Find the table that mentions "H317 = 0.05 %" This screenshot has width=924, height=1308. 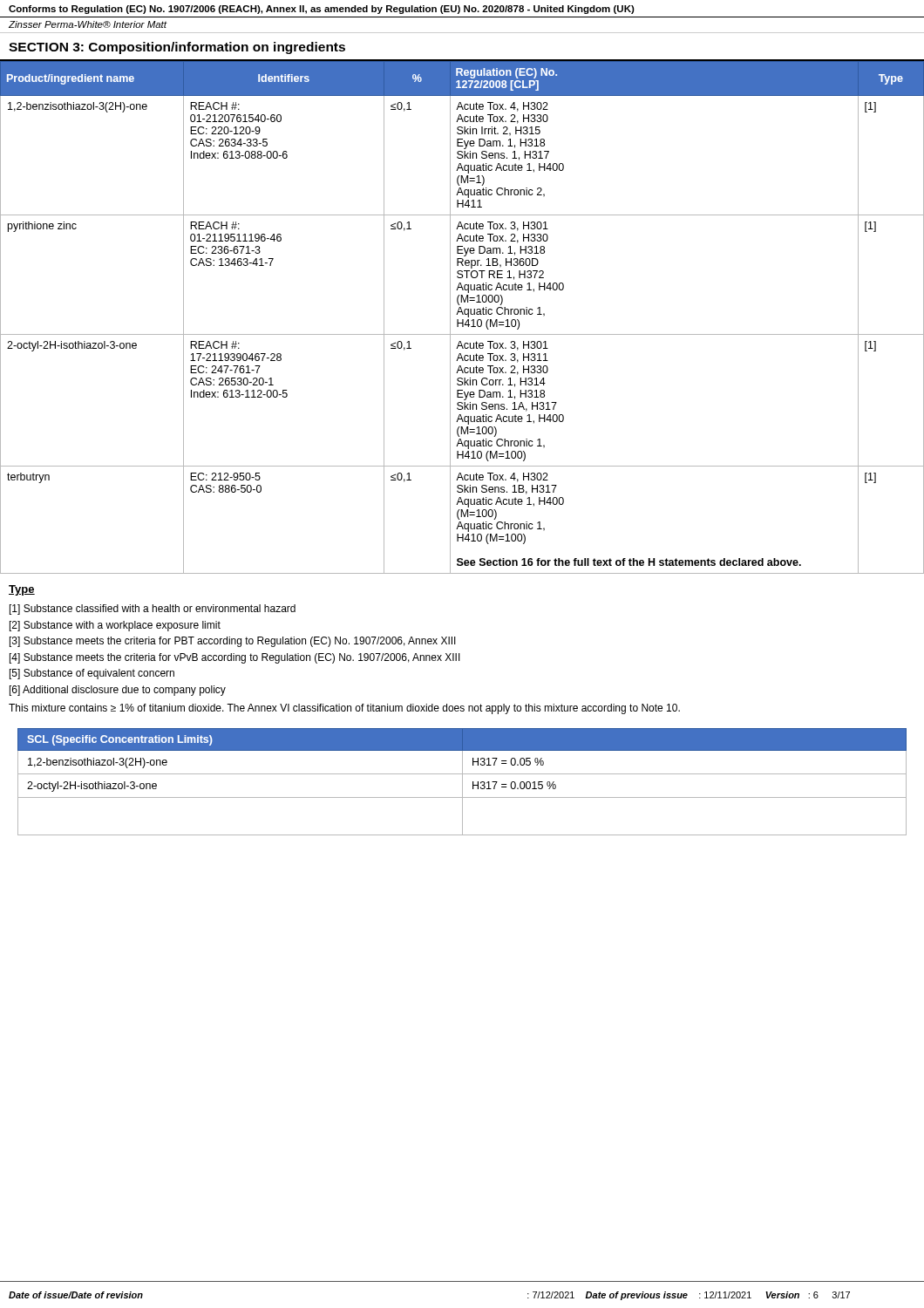[462, 782]
